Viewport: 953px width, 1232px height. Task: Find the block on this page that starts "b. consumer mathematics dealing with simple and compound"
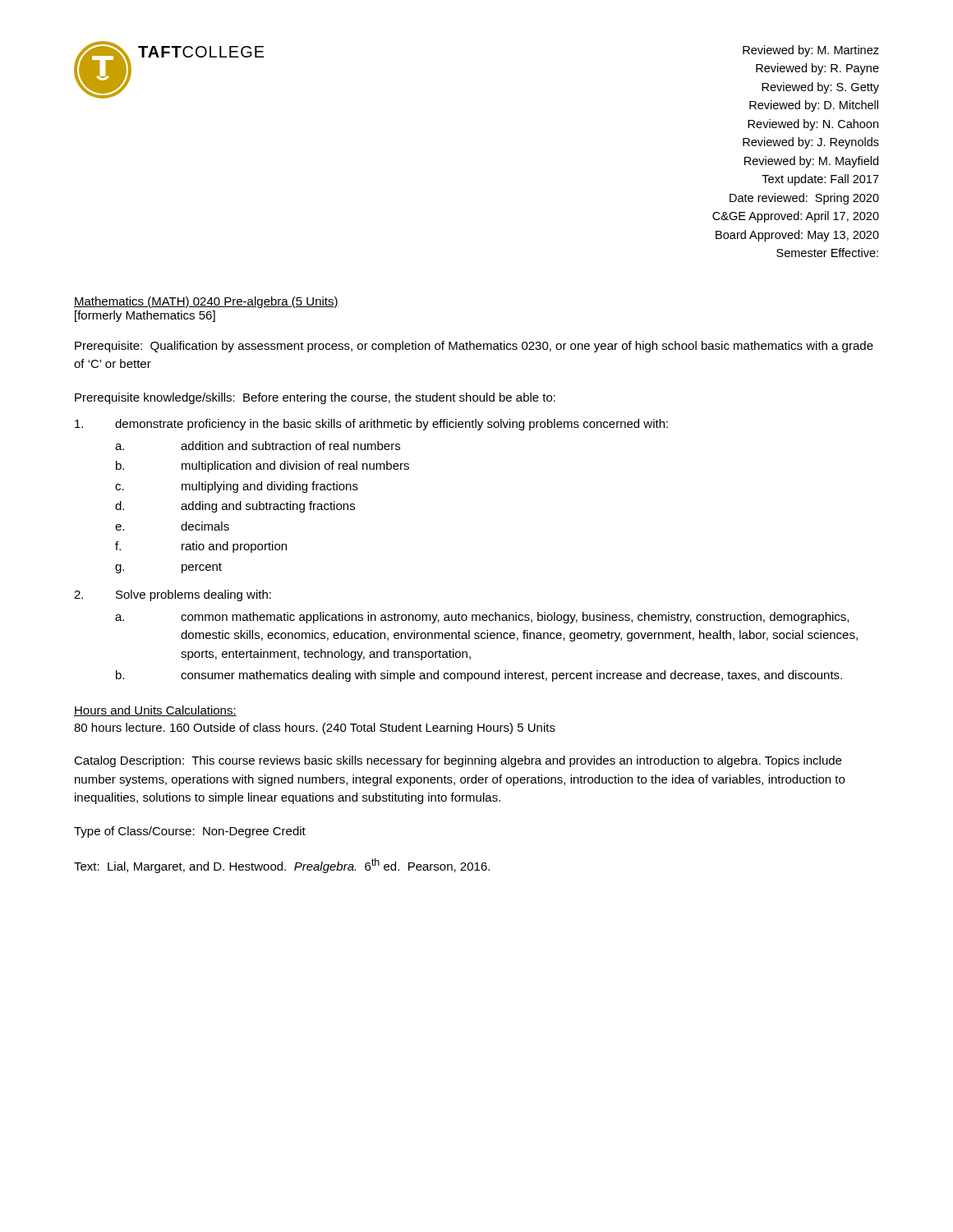coord(497,676)
